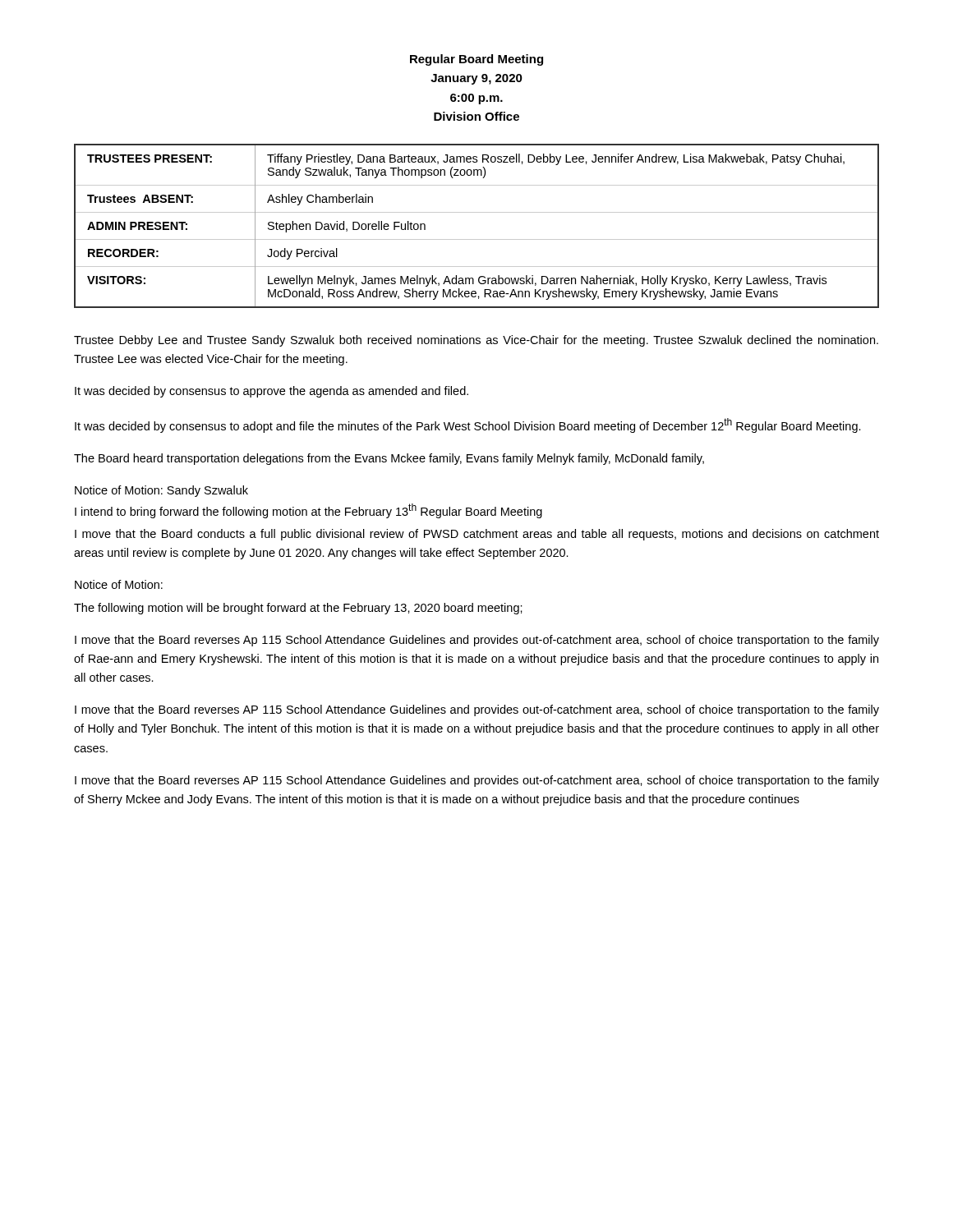953x1232 pixels.
Task: Click on the passage starting "The following motion will be brought forward at"
Action: point(298,607)
